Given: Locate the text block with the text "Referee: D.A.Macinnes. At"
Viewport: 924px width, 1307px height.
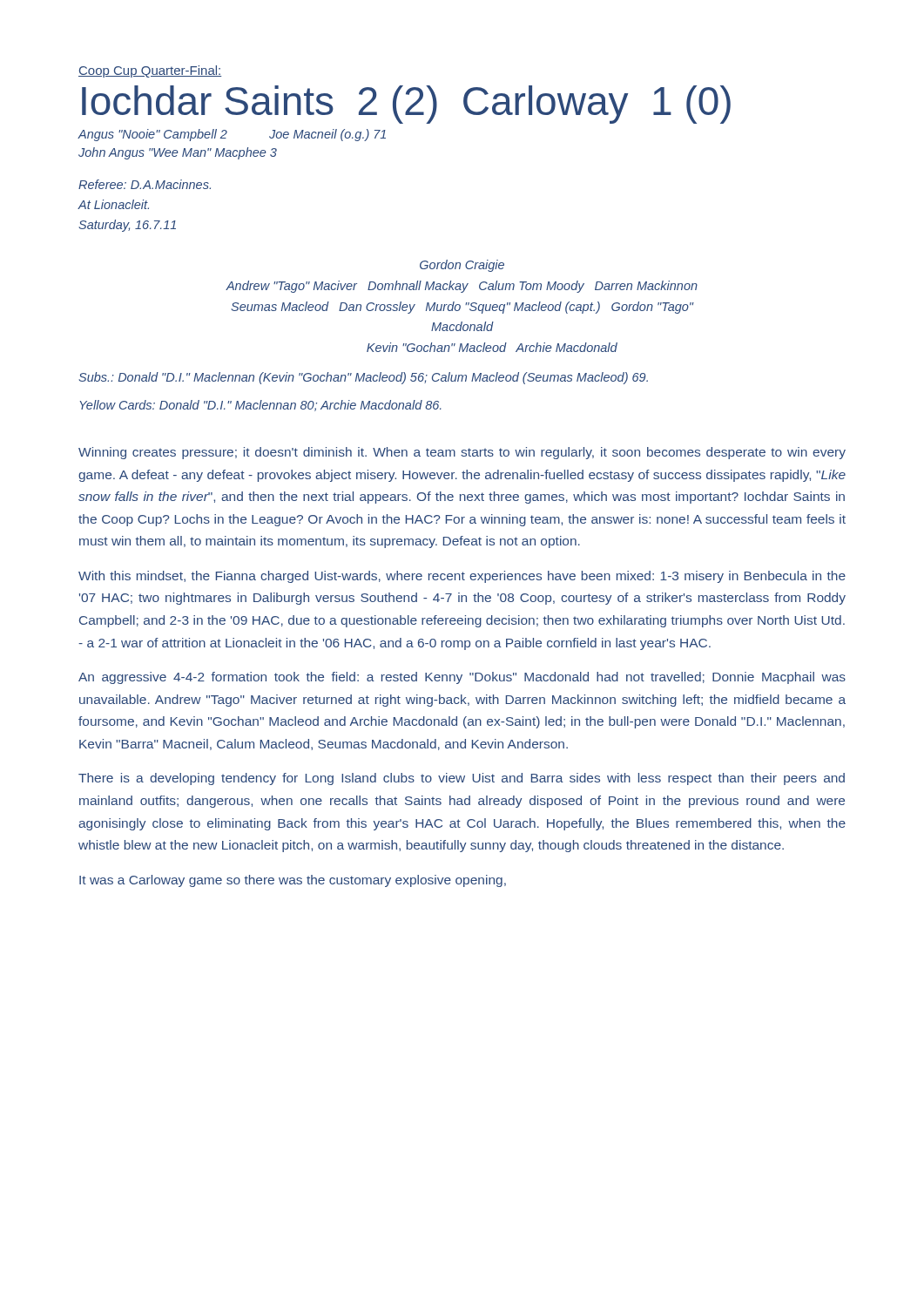Looking at the screenshot, I should coord(145,184).
